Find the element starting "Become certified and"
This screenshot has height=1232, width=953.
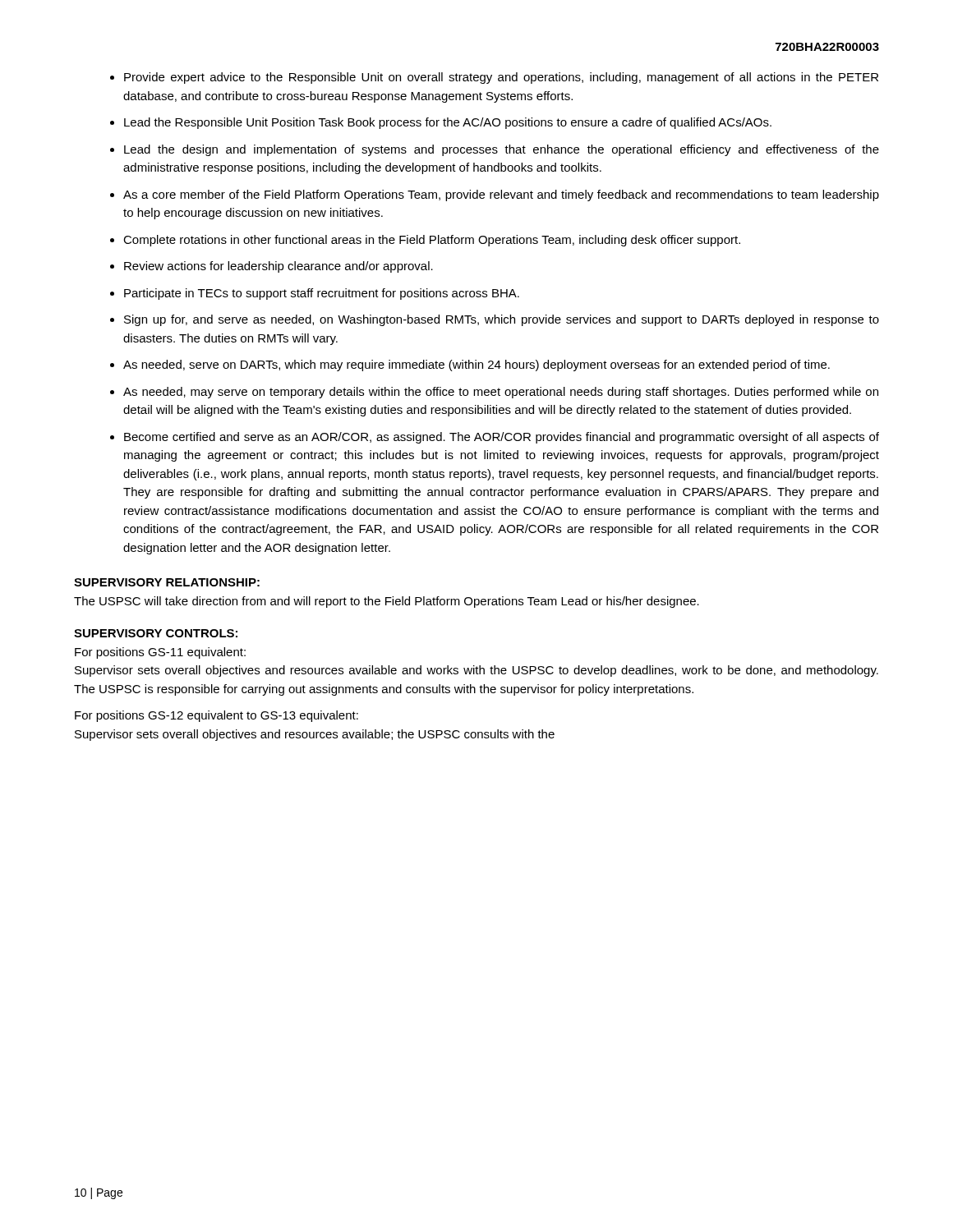[501, 492]
